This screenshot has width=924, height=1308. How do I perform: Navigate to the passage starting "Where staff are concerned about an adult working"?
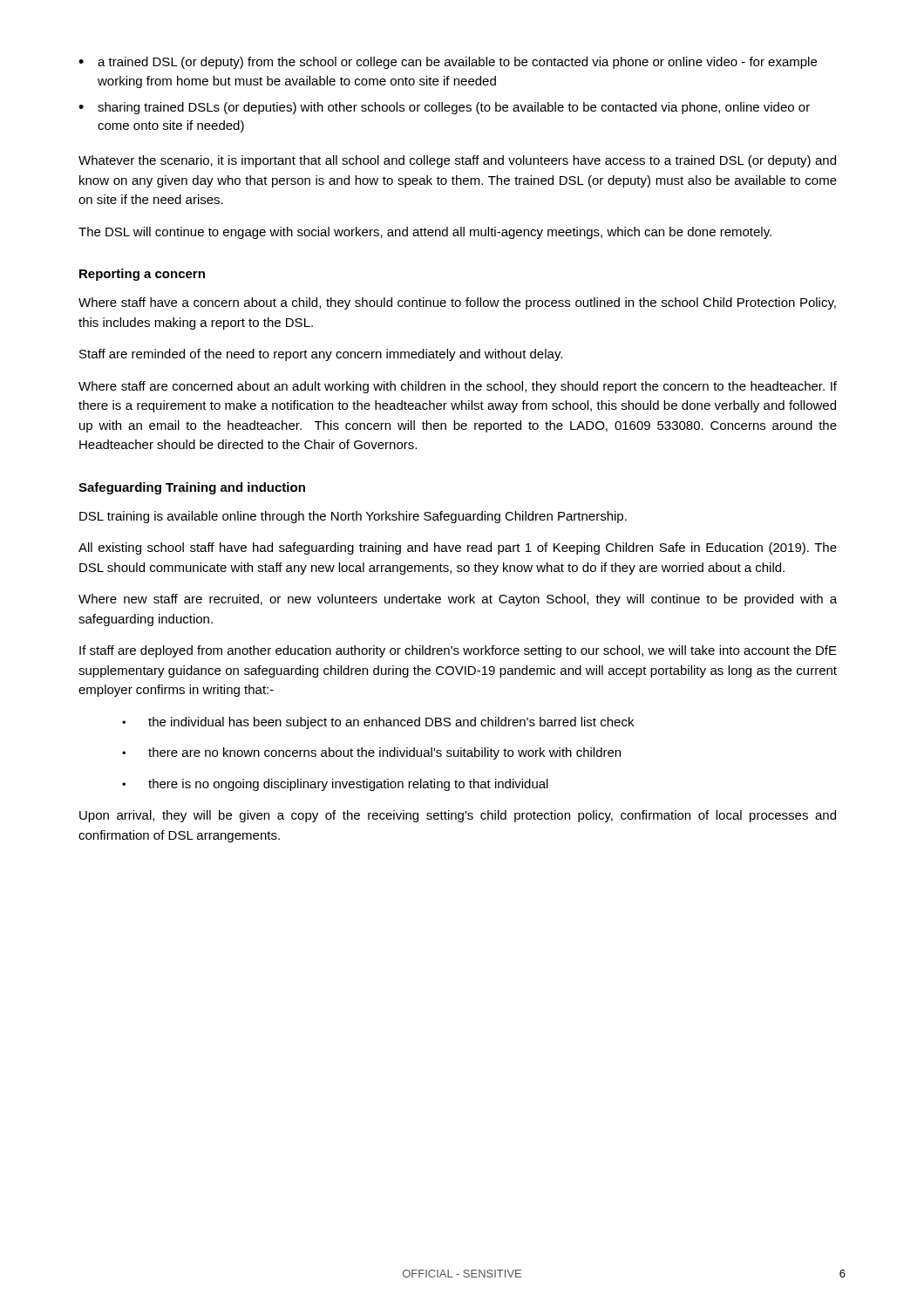(x=458, y=415)
